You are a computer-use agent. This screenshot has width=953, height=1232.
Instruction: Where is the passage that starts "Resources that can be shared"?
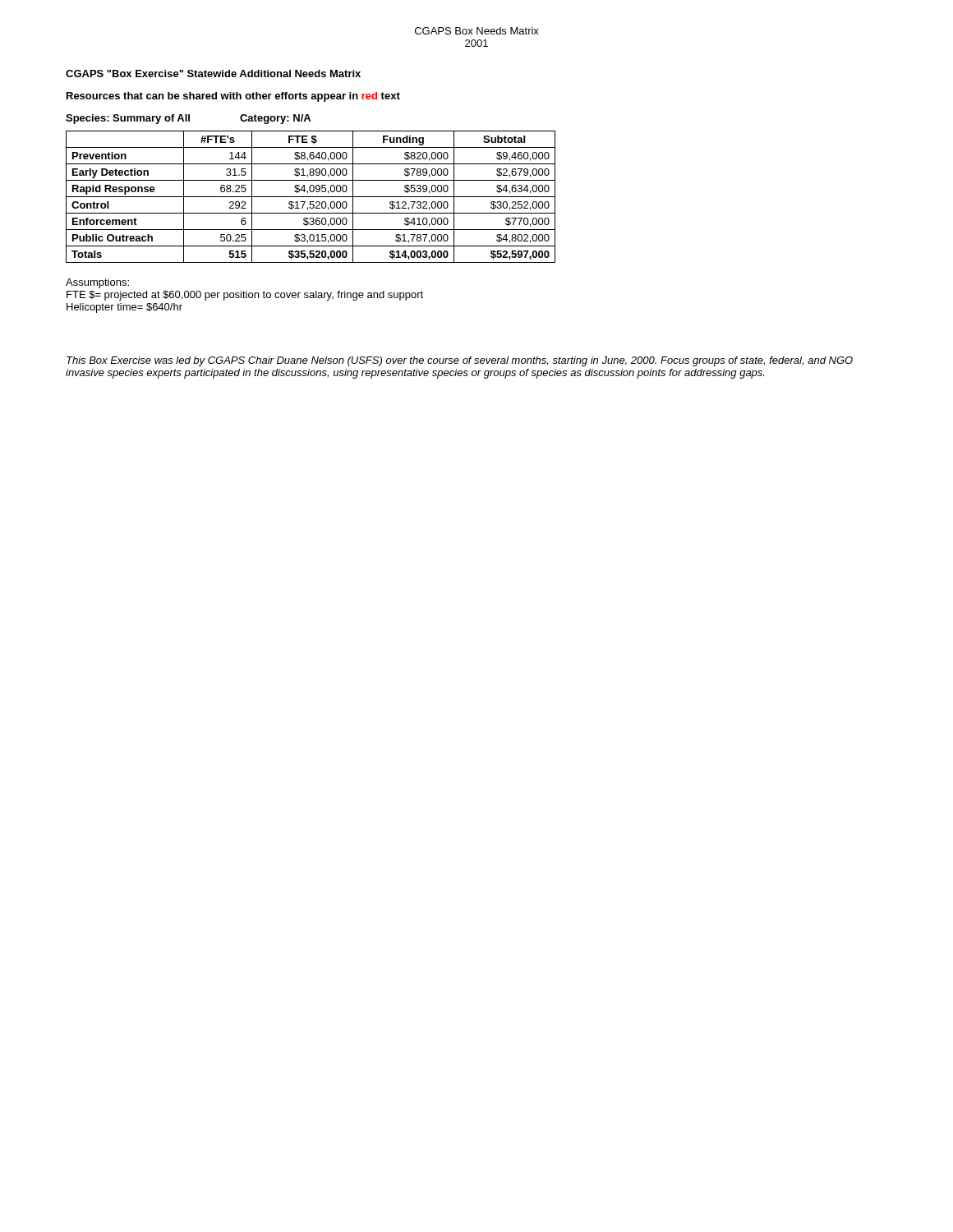(x=233, y=96)
